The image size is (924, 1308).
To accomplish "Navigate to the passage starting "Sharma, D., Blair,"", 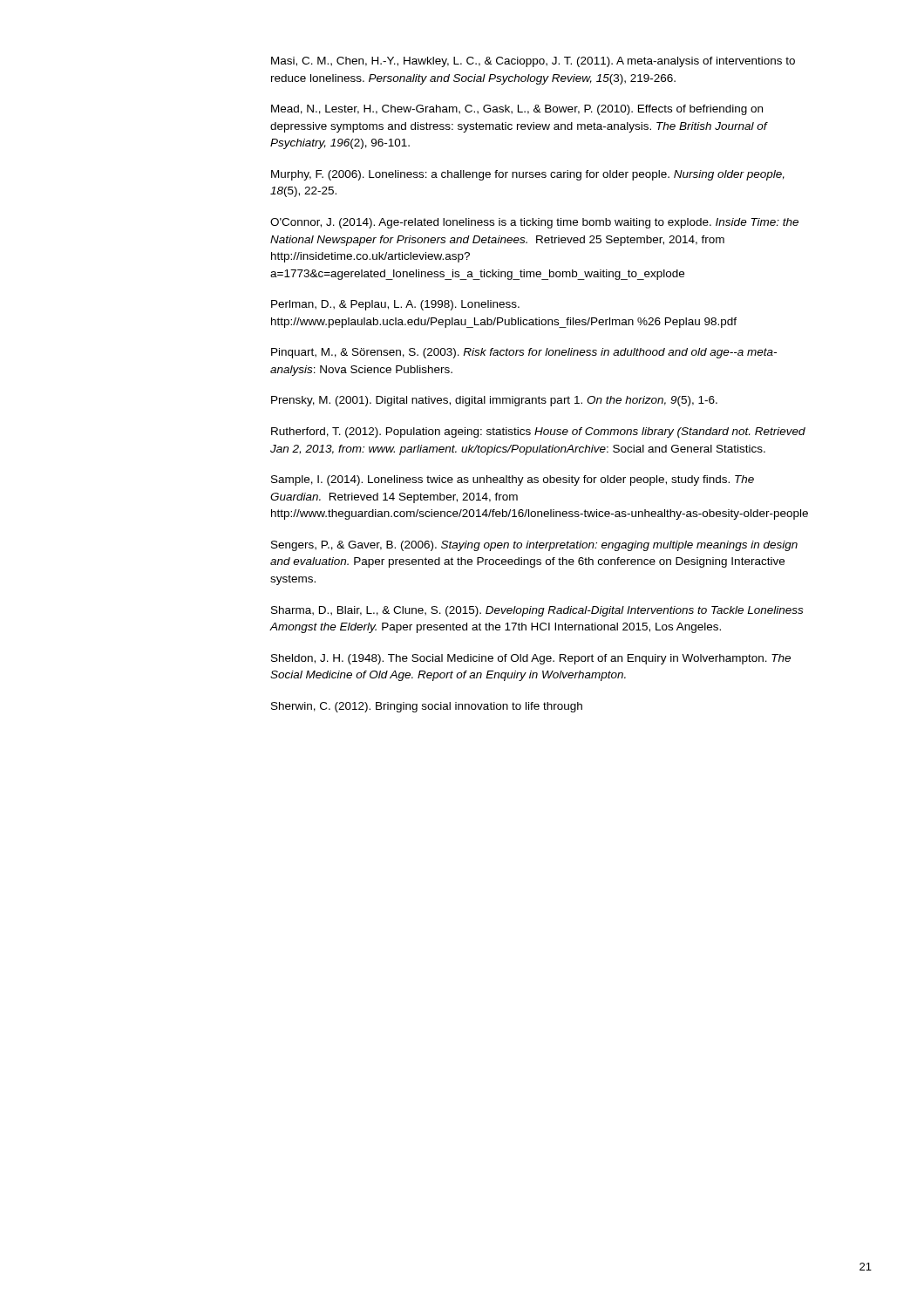I will tap(537, 618).
